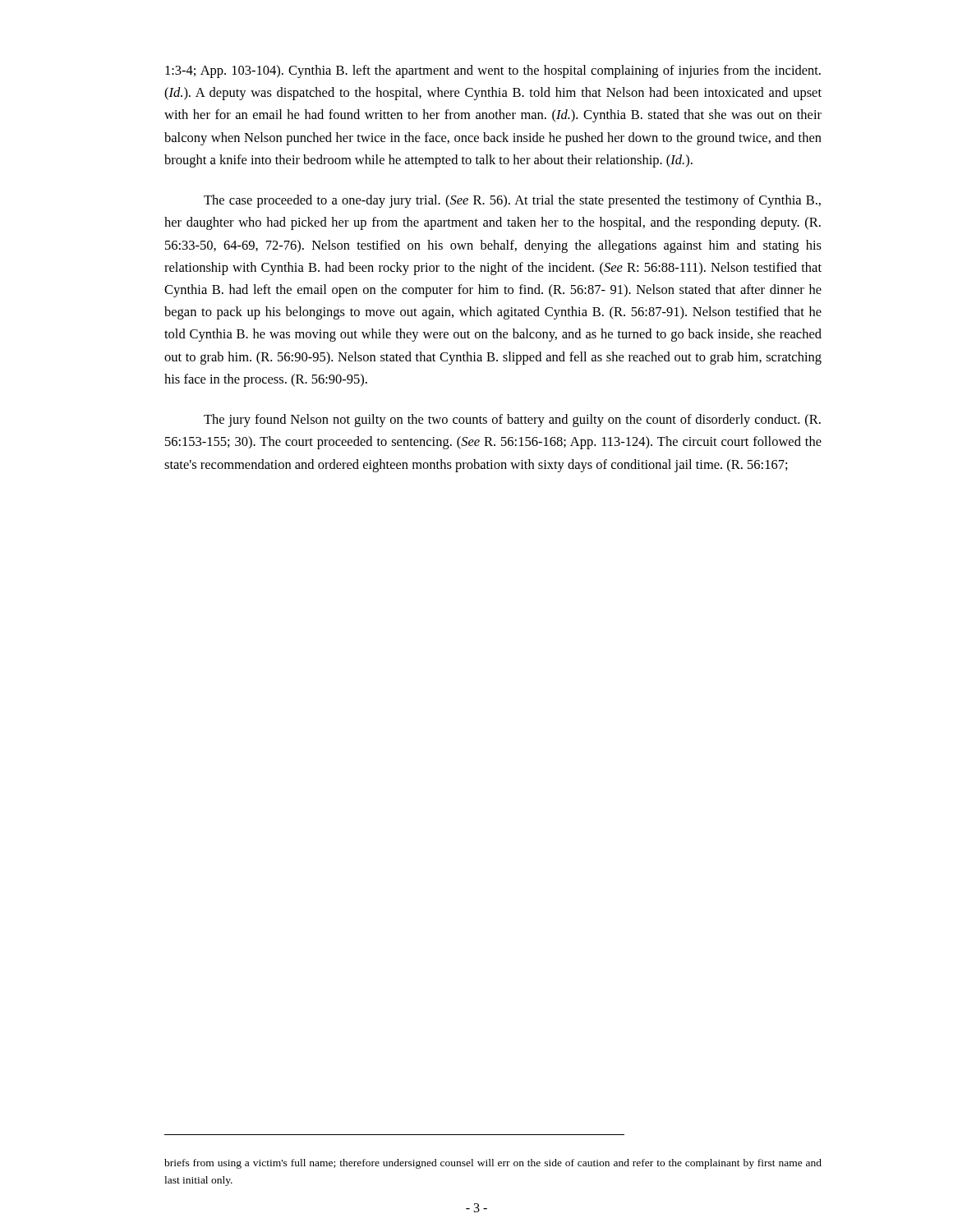
Task: Locate the text block with the text "The jury found Nelson not"
Action: 493,442
